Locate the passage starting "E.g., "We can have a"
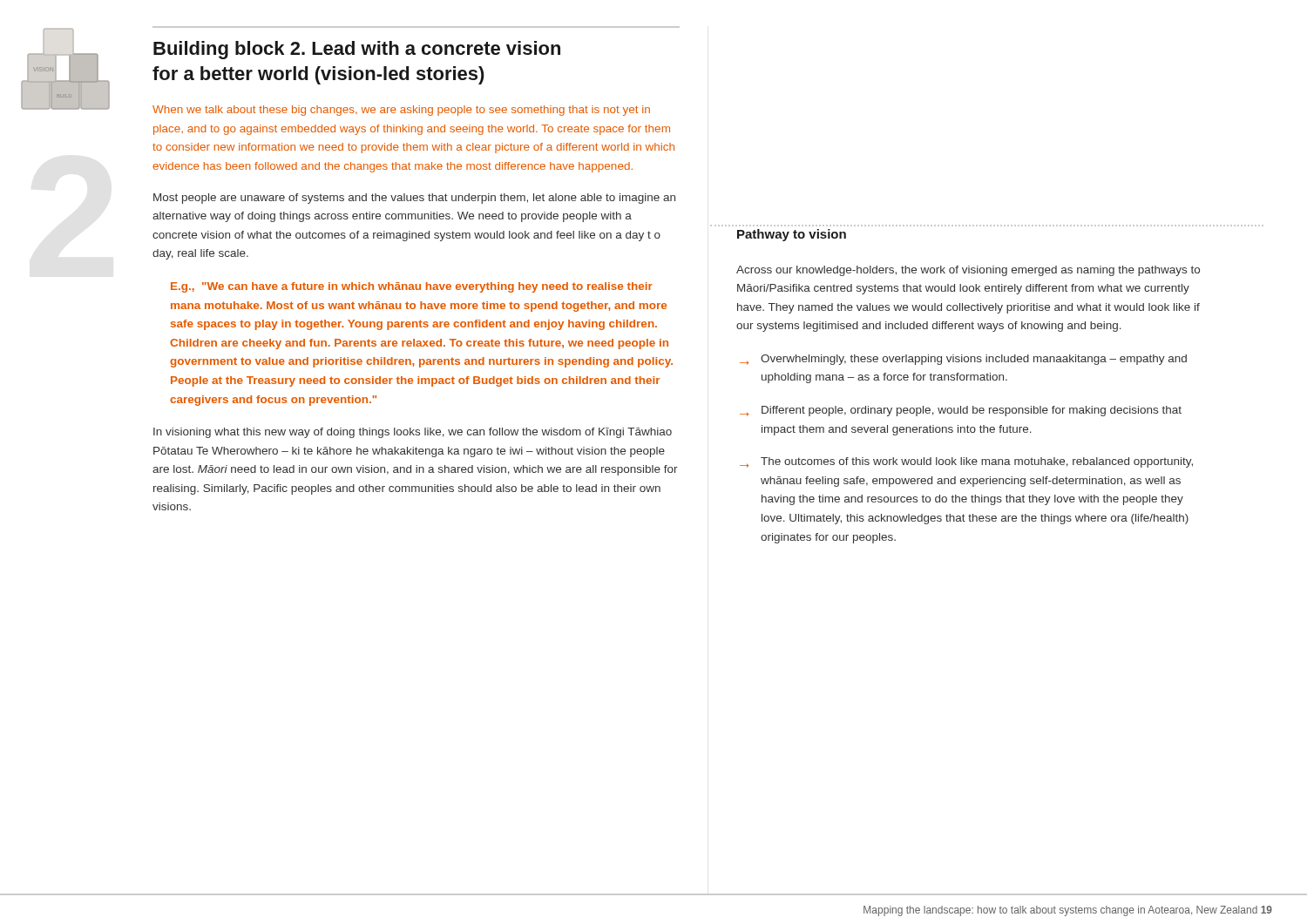Viewport: 1307px width, 924px height. coord(425,343)
